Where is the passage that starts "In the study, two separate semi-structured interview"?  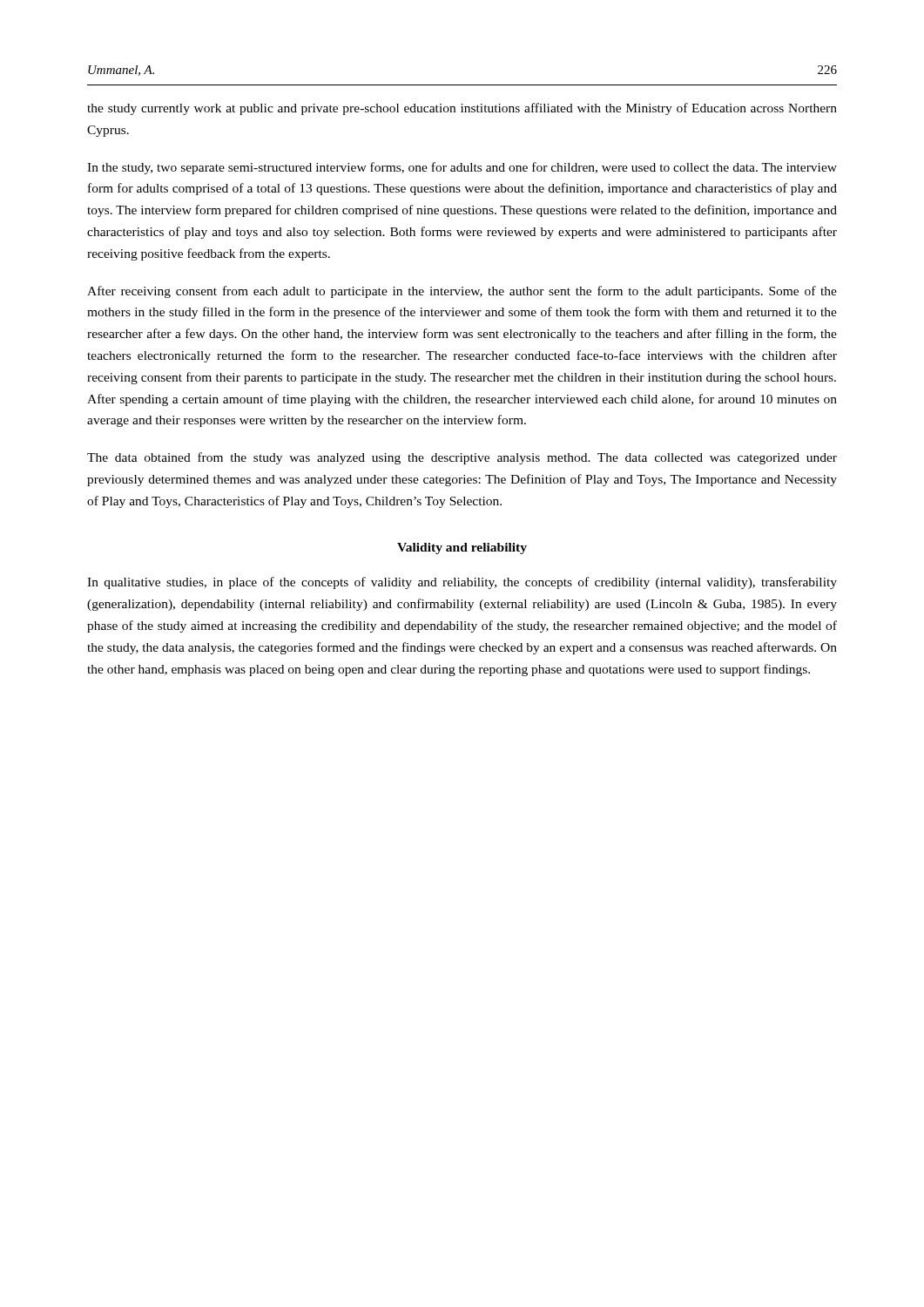(462, 210)
